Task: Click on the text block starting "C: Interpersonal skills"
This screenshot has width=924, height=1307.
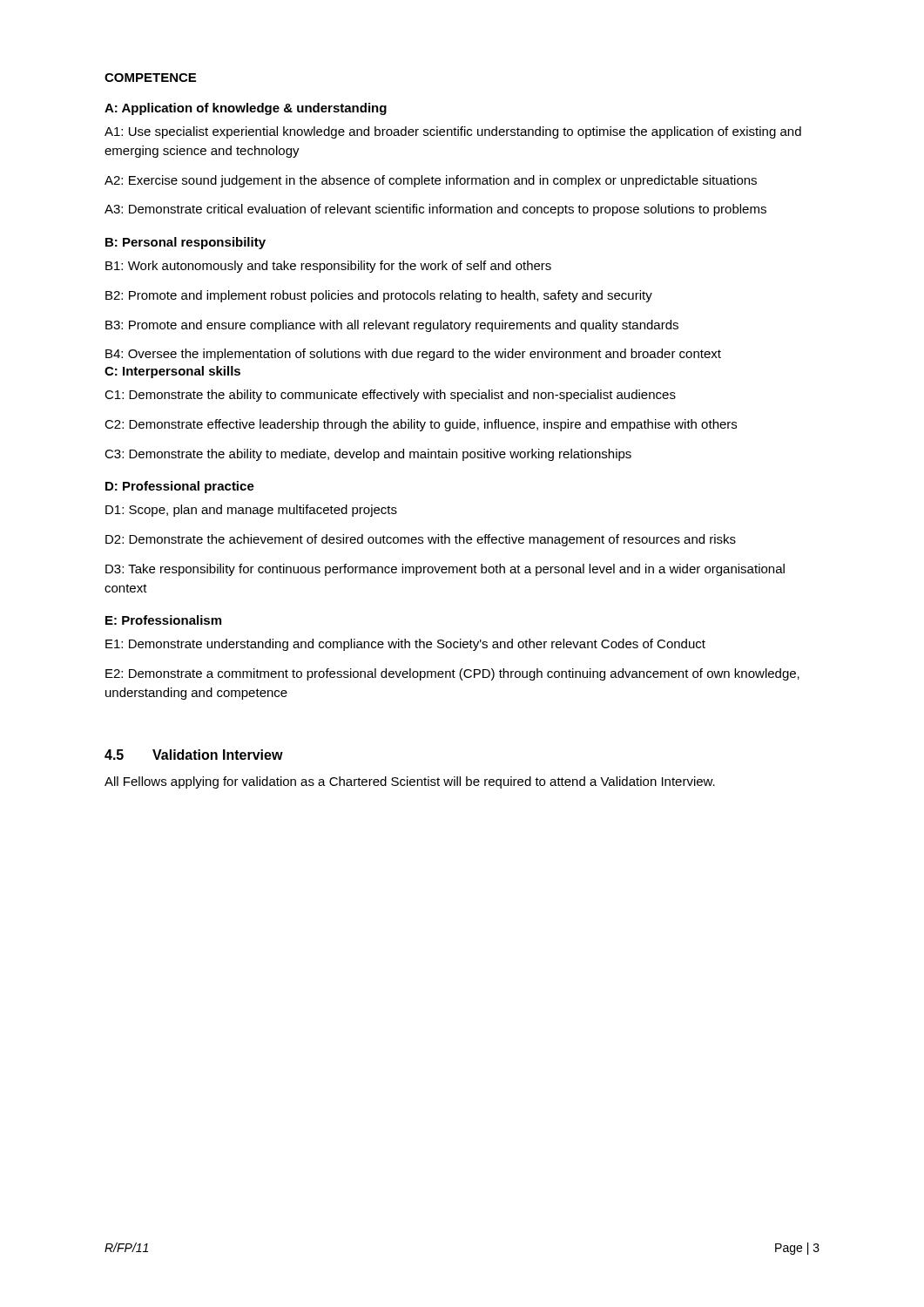Action: pyautogui.click(x=173, y=371)
